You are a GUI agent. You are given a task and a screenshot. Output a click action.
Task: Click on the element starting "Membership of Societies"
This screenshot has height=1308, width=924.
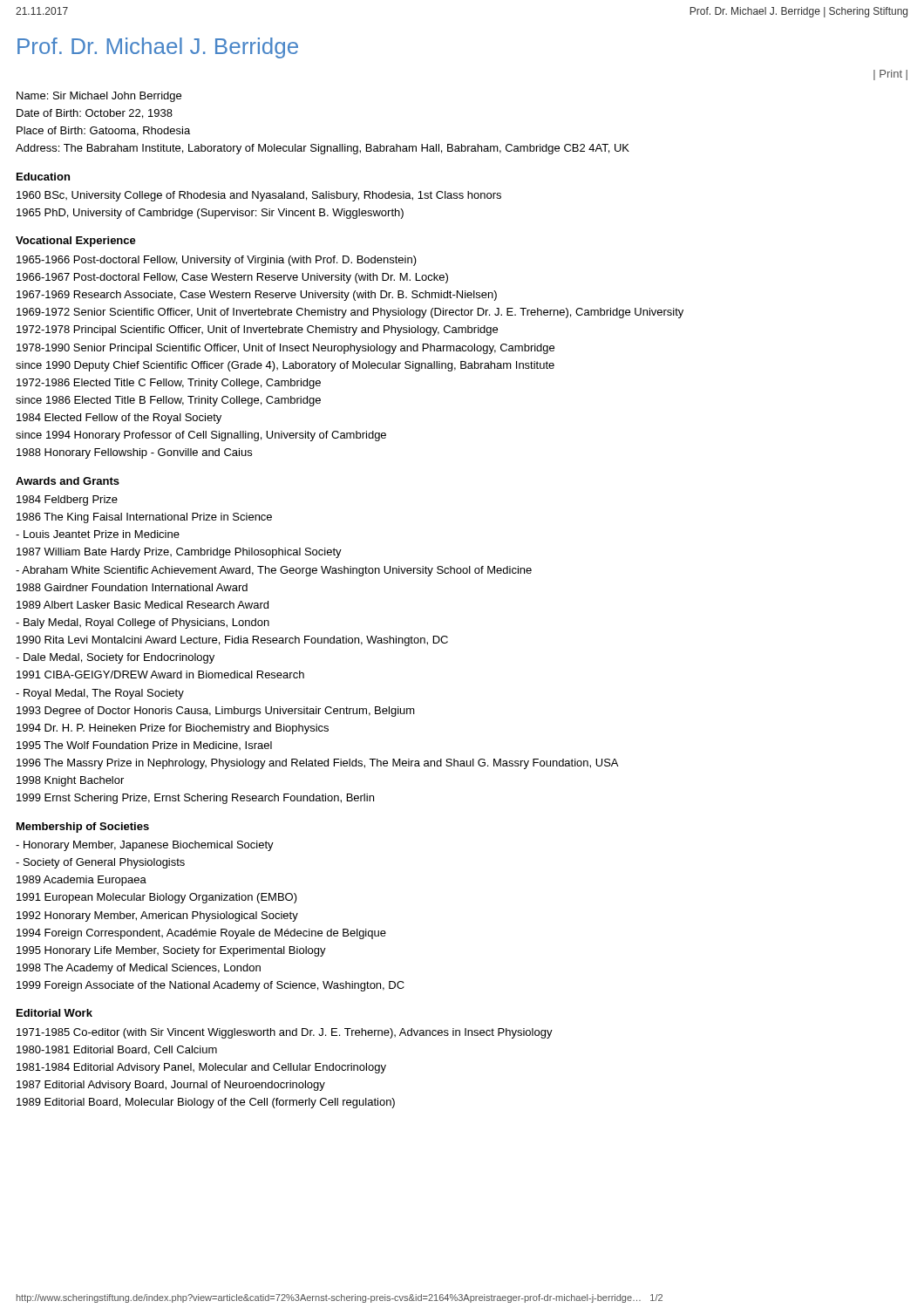tap(82, 826)
